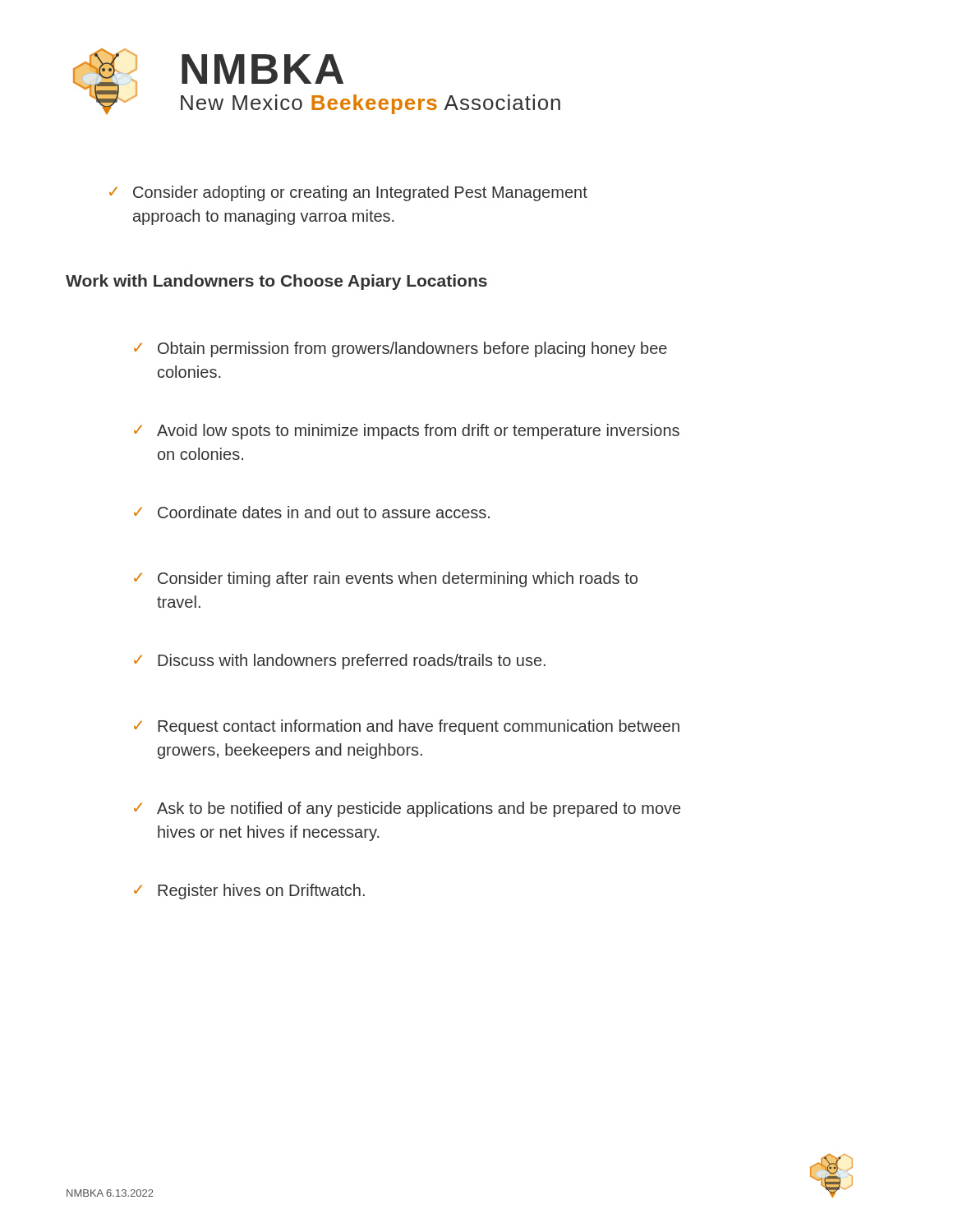This screenshot has width=953, height=1232.
Task: Find the text starting "✓ Ask to"
Action: click(406, 821)
